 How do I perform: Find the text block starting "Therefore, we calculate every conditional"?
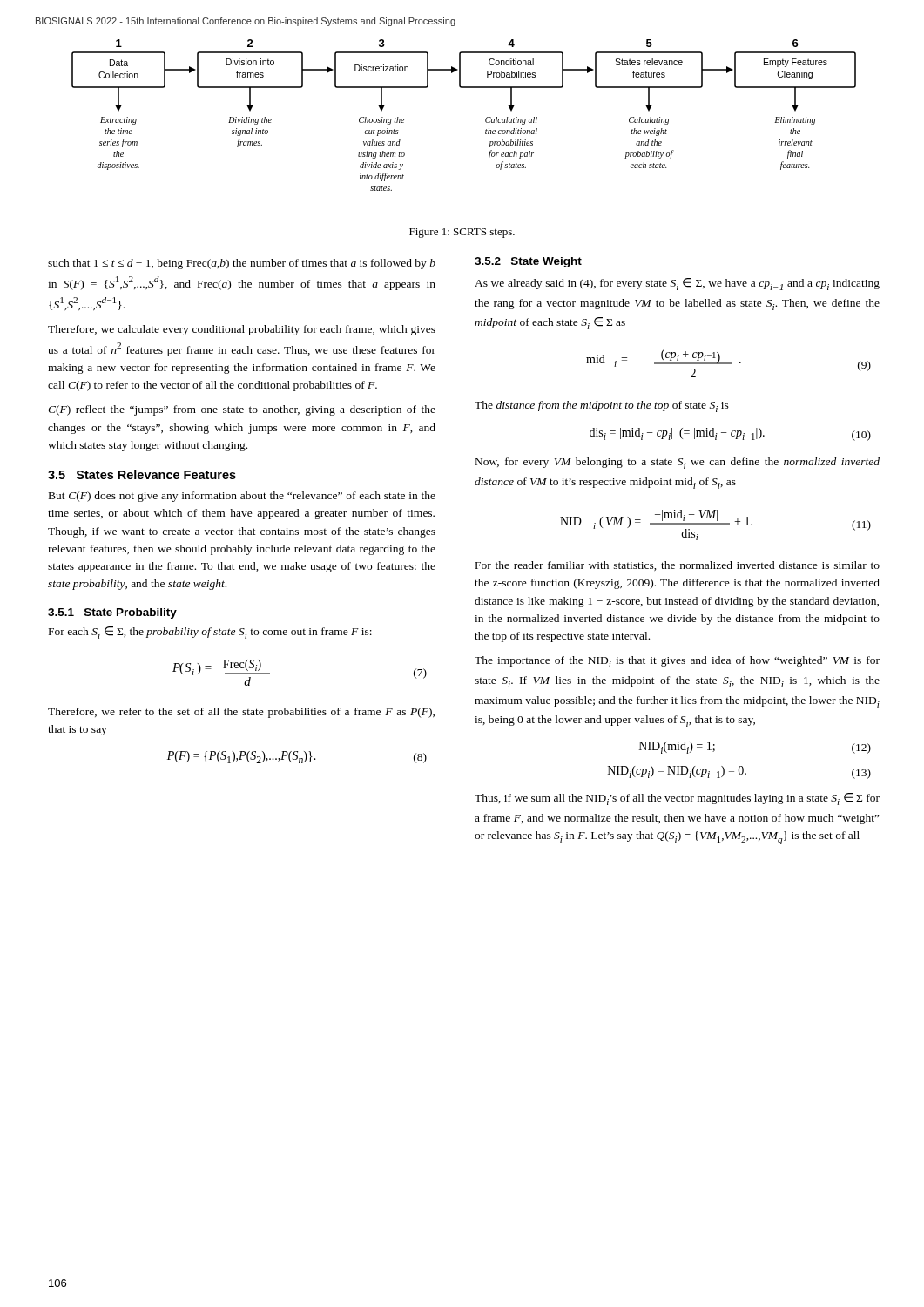[242, 357]
